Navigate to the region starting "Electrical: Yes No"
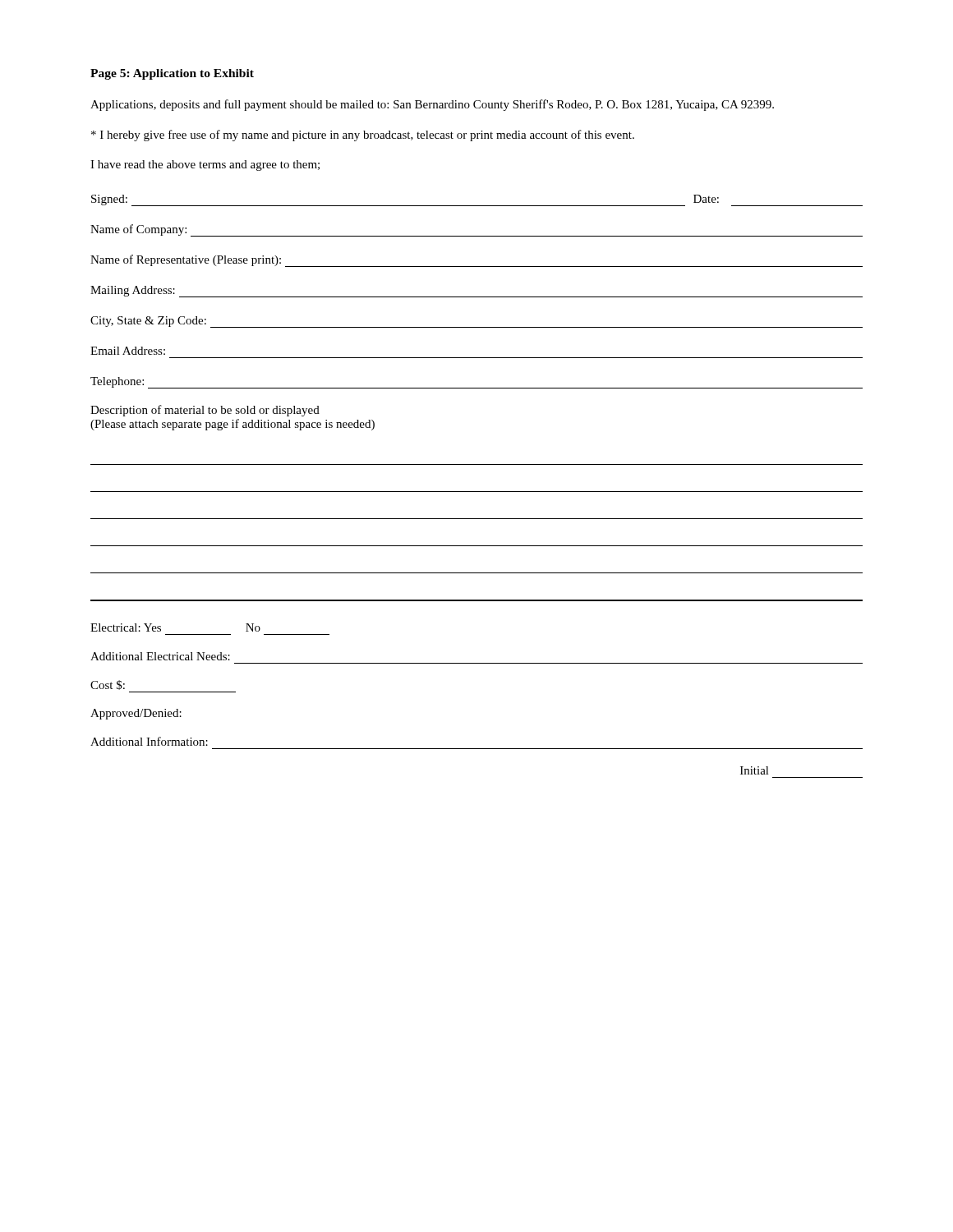 click(210, 627)
